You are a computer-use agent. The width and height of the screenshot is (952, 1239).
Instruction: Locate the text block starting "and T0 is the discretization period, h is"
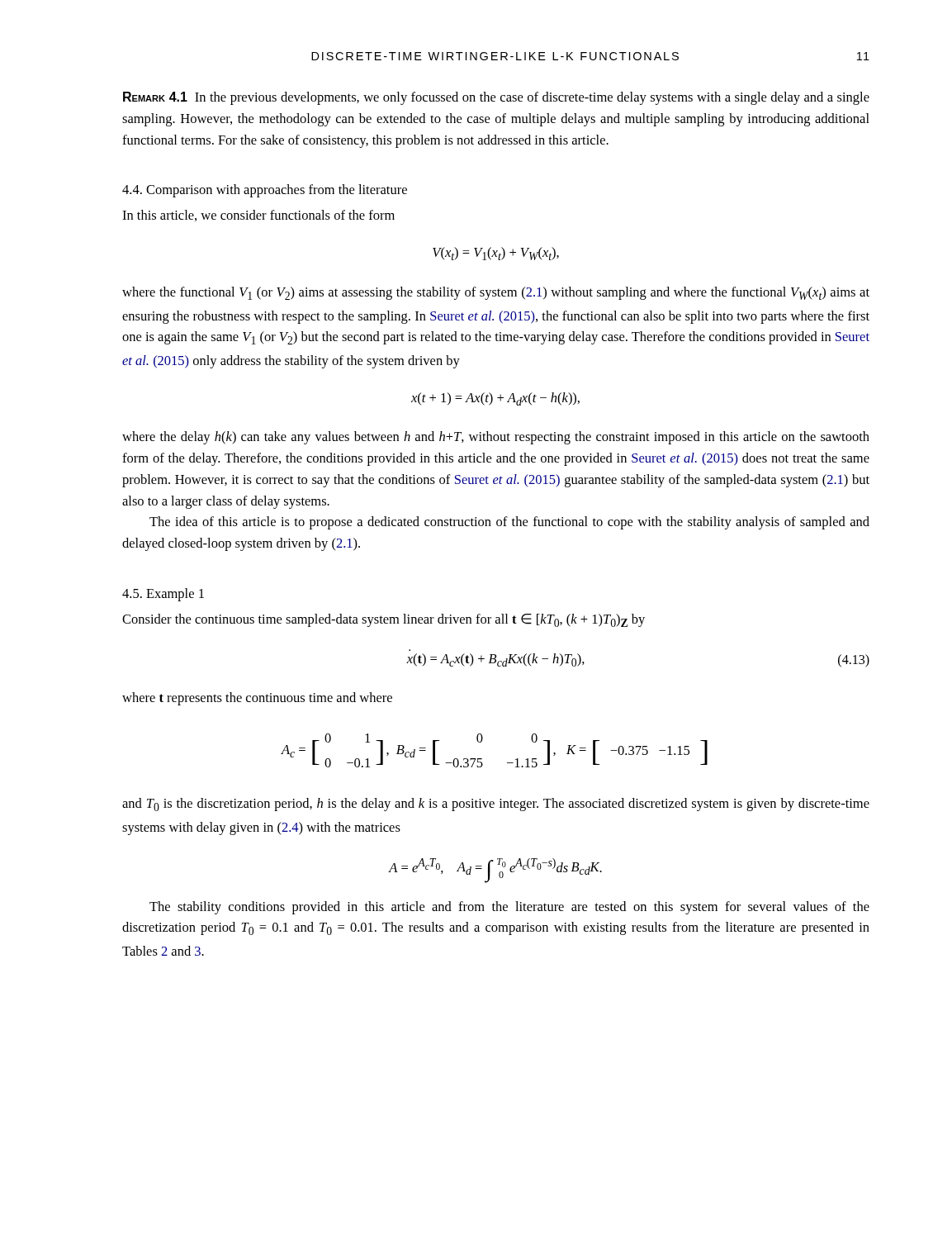(496, 815)
